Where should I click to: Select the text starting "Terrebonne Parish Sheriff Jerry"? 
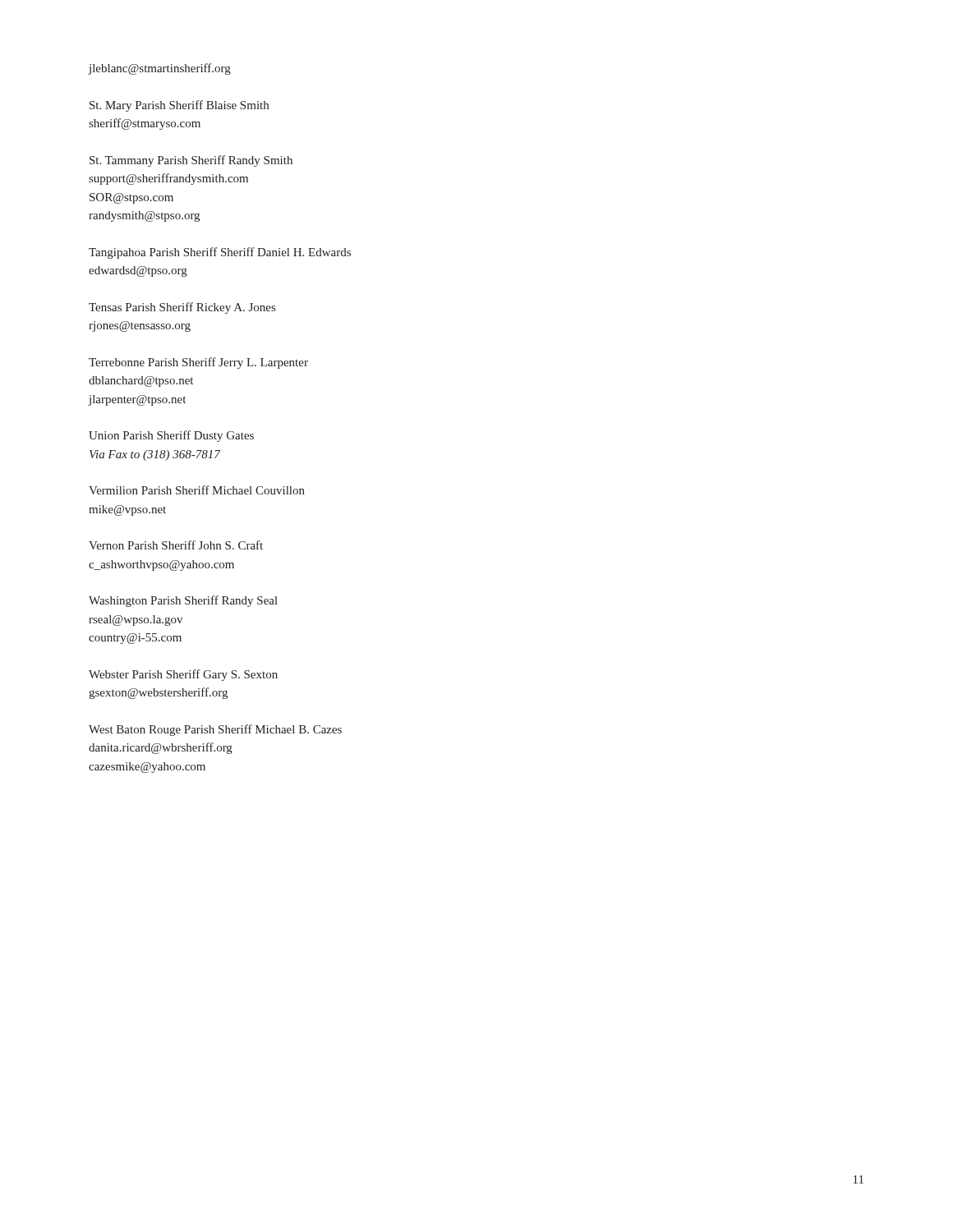click(198, 363)
